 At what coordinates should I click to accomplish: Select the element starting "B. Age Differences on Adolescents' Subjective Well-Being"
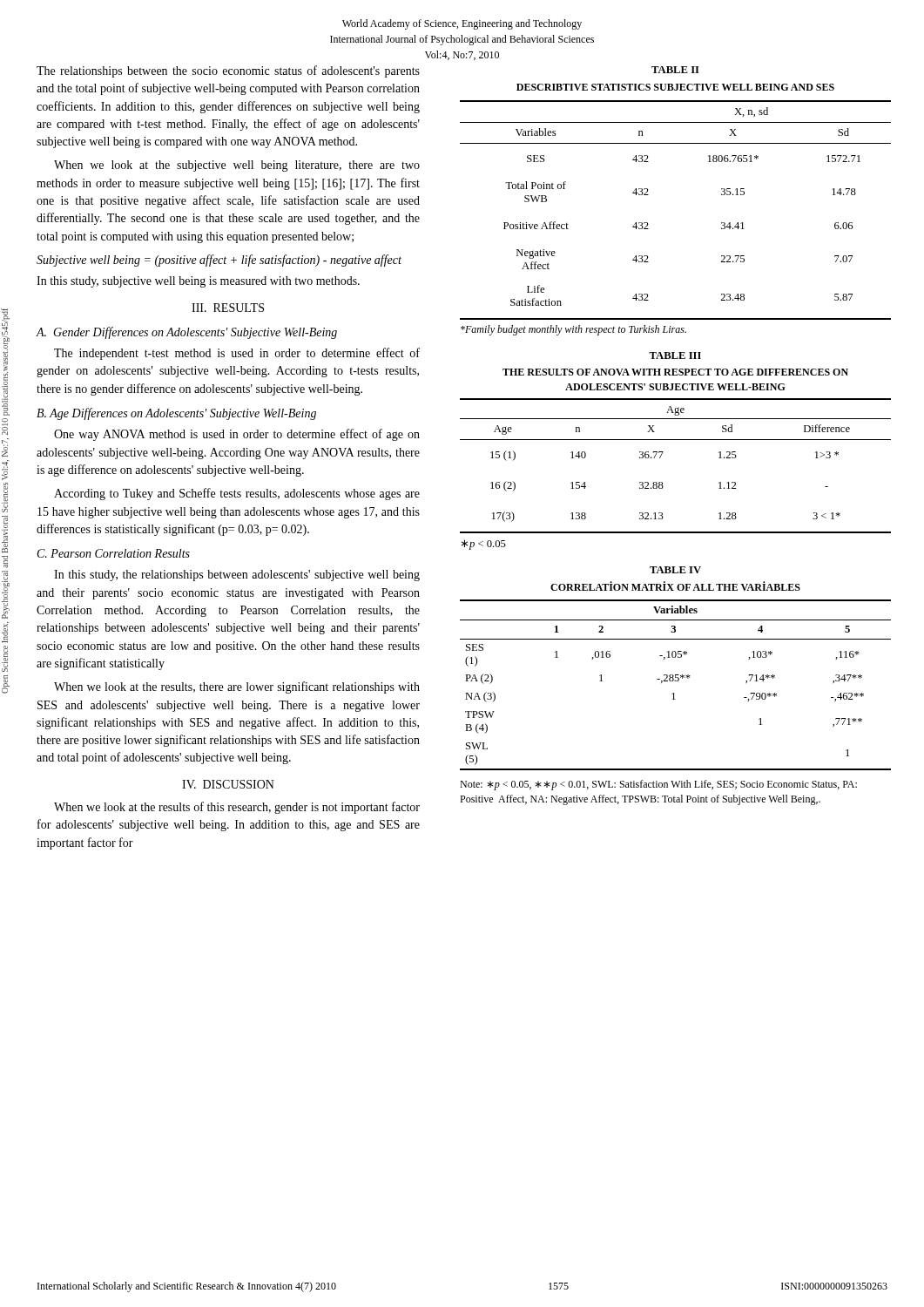(228, 414)
